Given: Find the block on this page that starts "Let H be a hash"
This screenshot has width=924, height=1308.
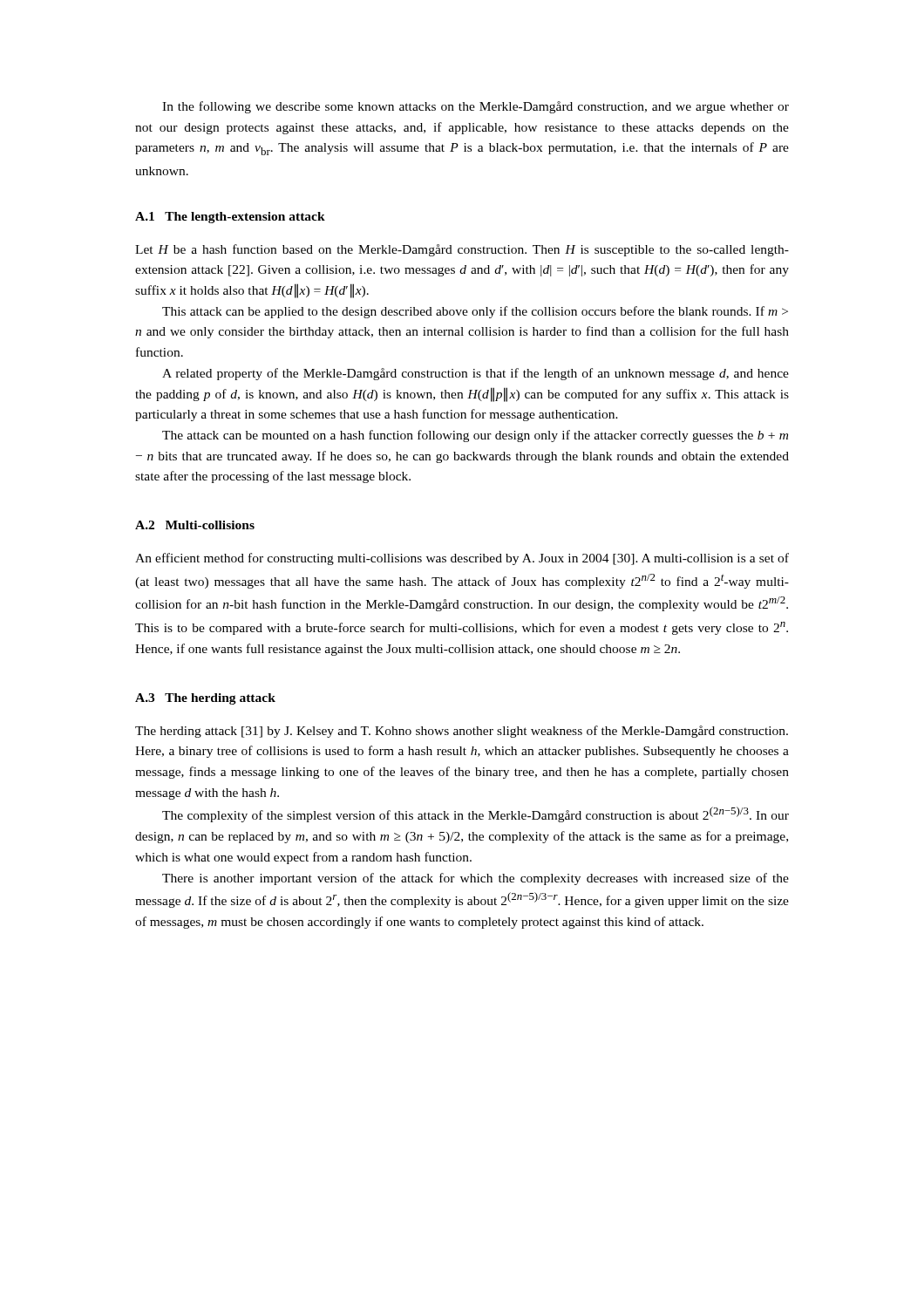Looking at the screenshot, I should click(x=462, y=363).
